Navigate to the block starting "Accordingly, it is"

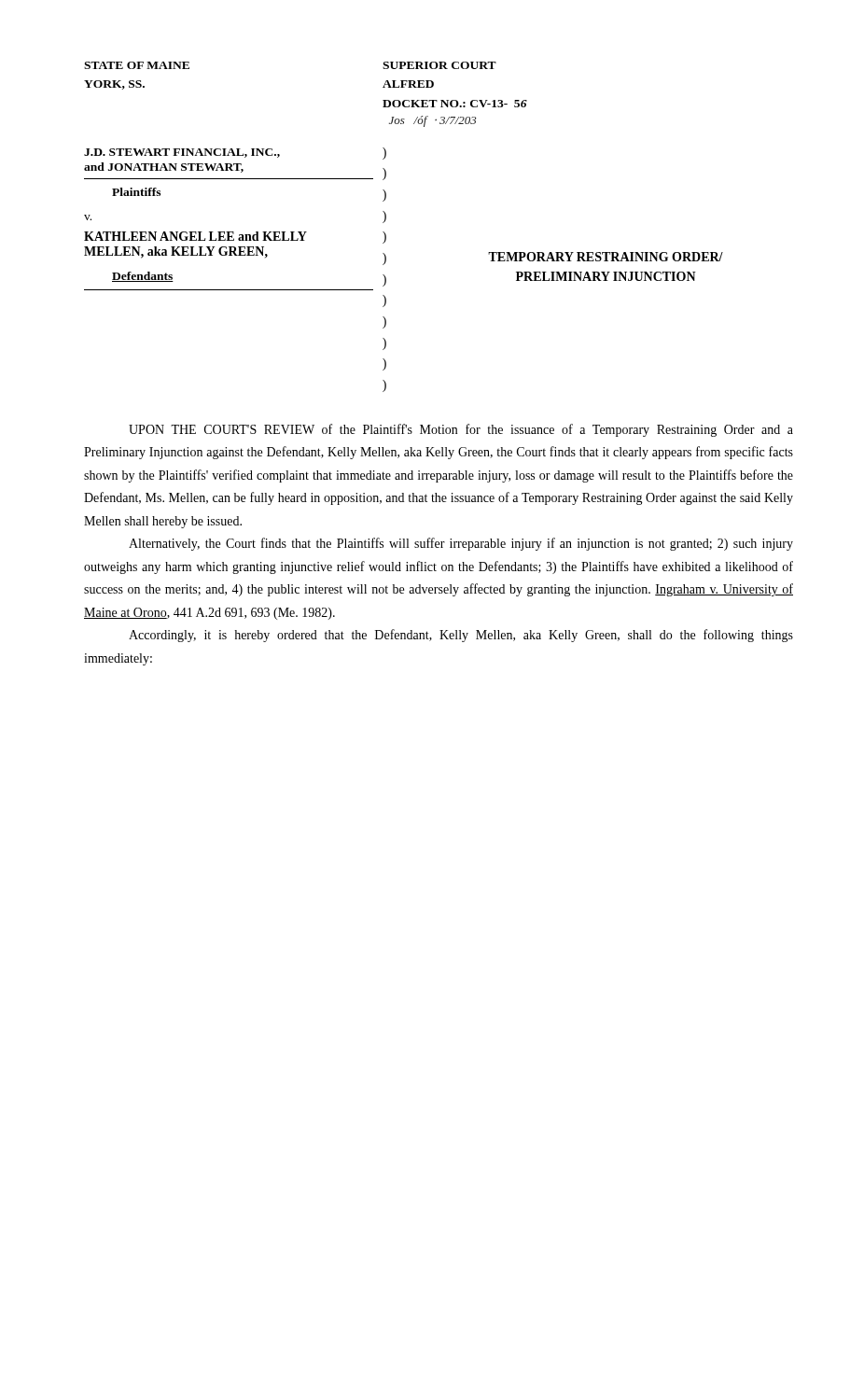pyautogui.click(x=439, y=648)
